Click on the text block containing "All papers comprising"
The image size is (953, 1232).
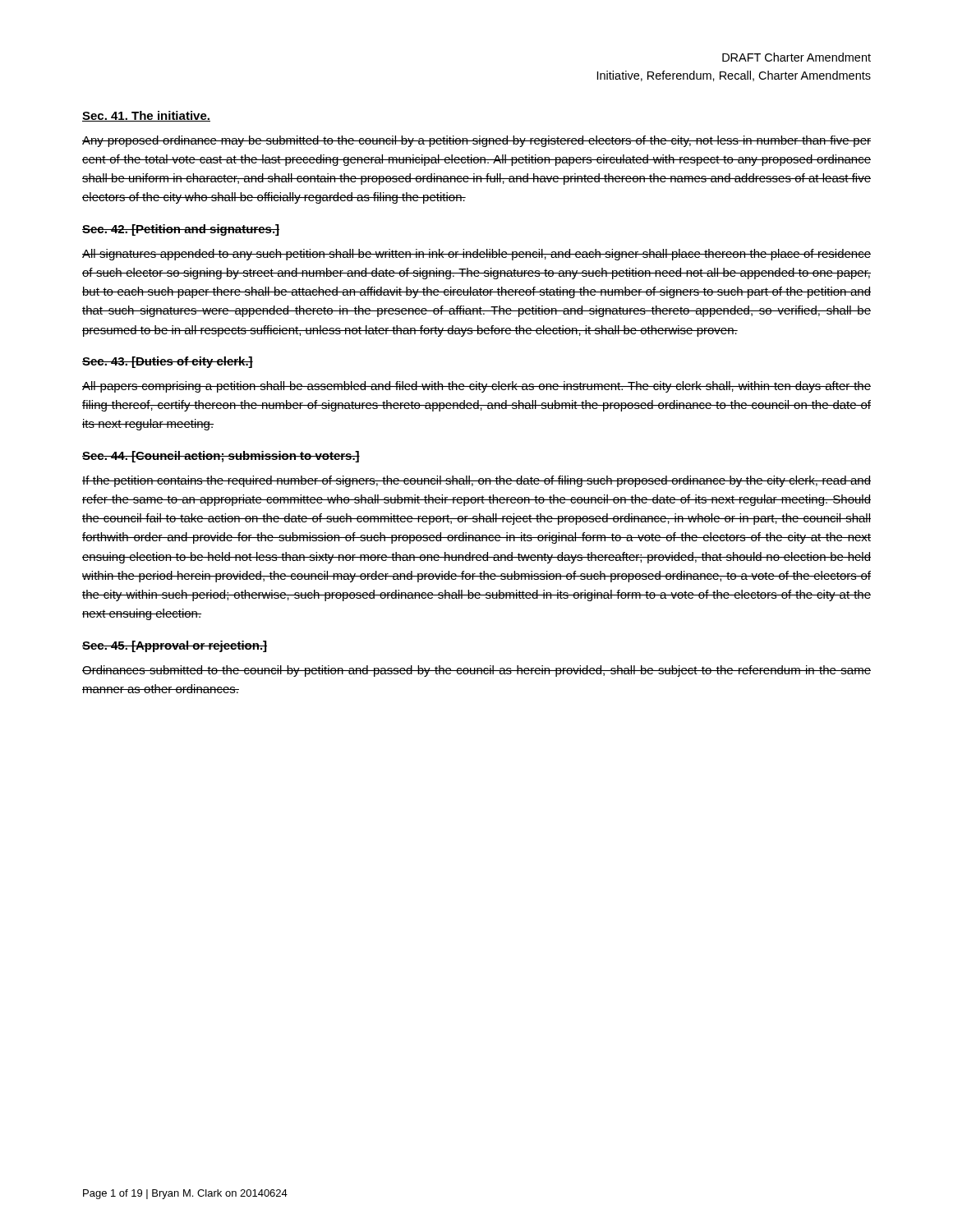click(x=476, y=405)
